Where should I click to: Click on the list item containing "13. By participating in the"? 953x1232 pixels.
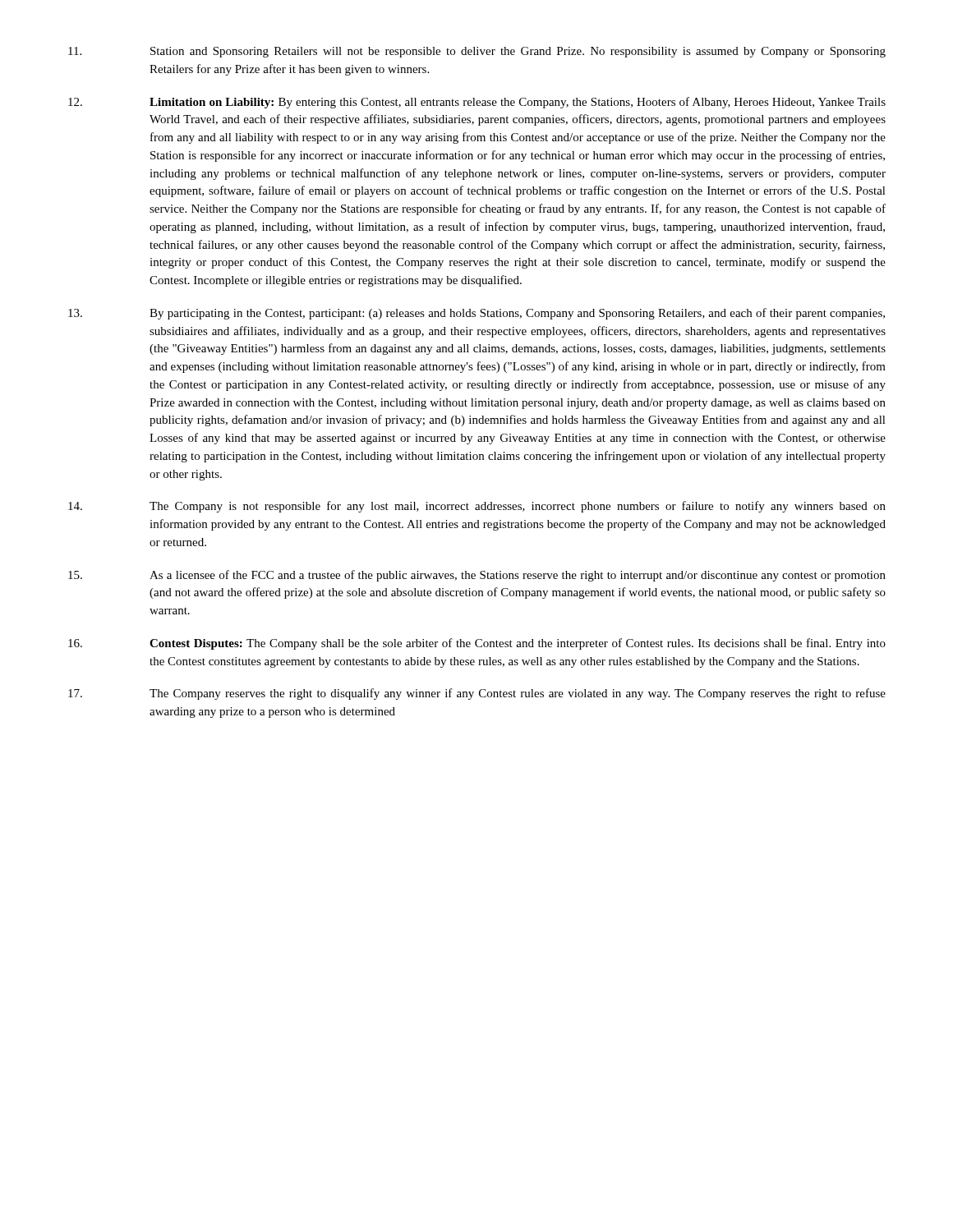[476, 394]
